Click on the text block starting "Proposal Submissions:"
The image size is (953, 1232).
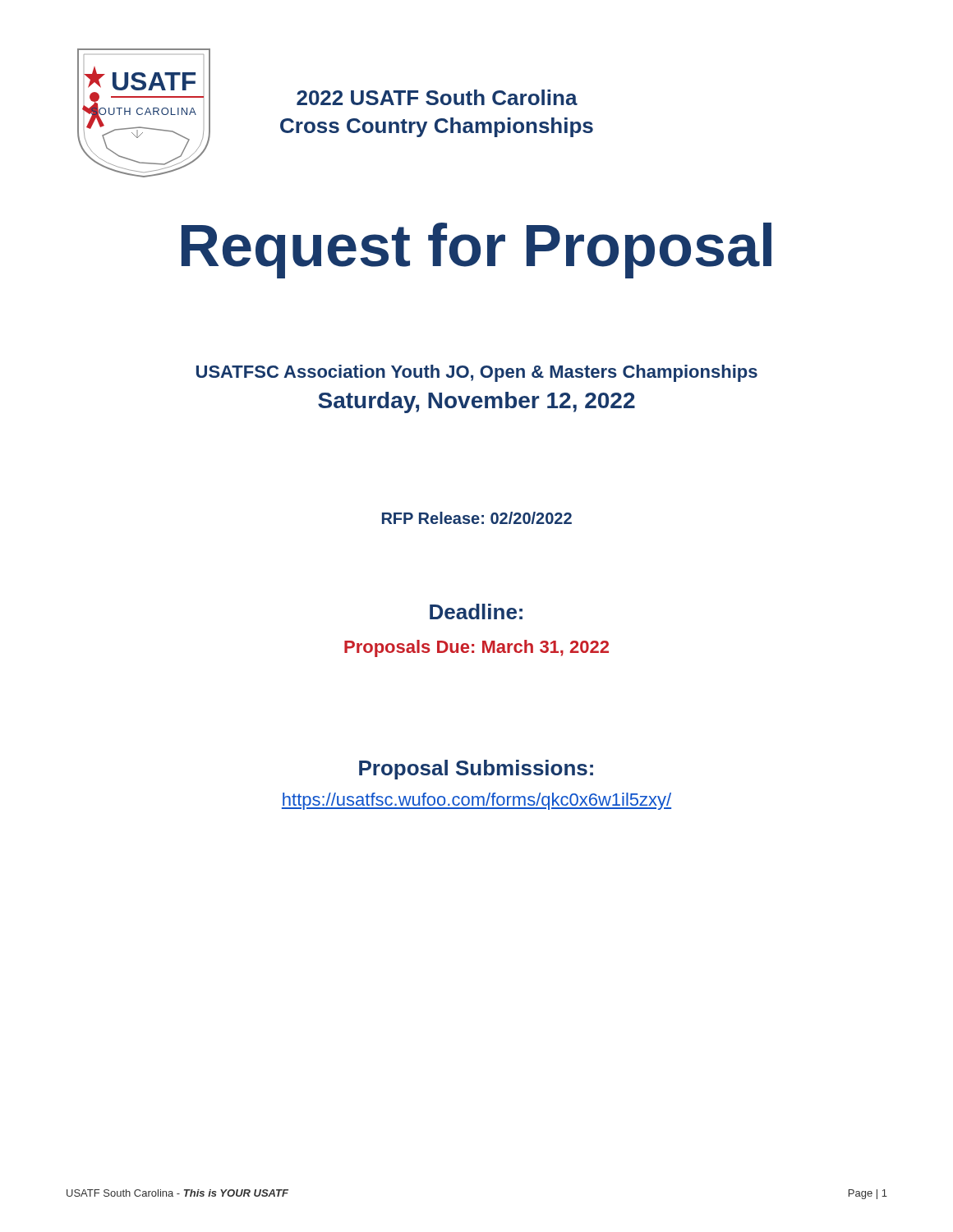pos(476,768)
